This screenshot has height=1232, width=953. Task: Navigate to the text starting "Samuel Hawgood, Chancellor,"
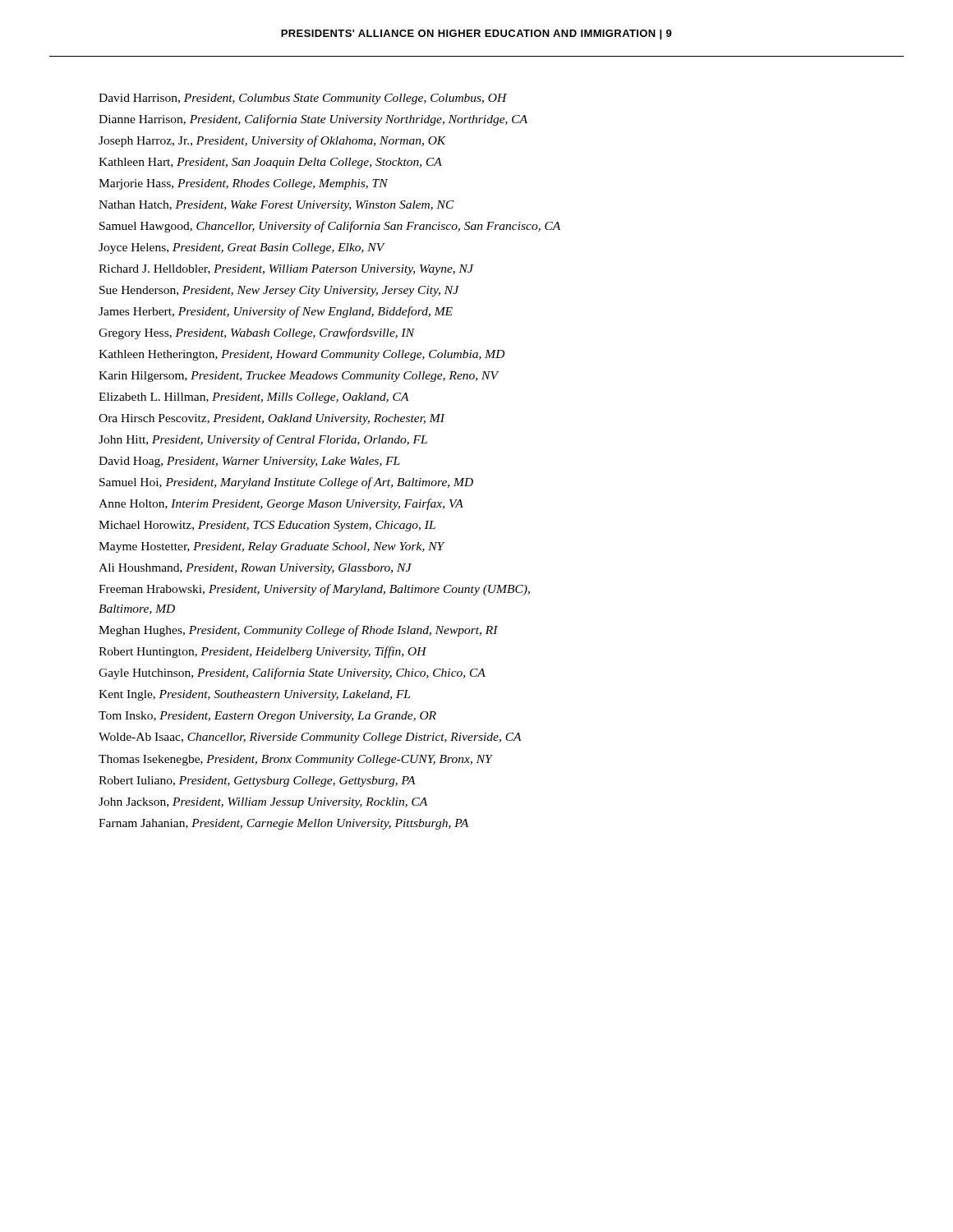330,226
